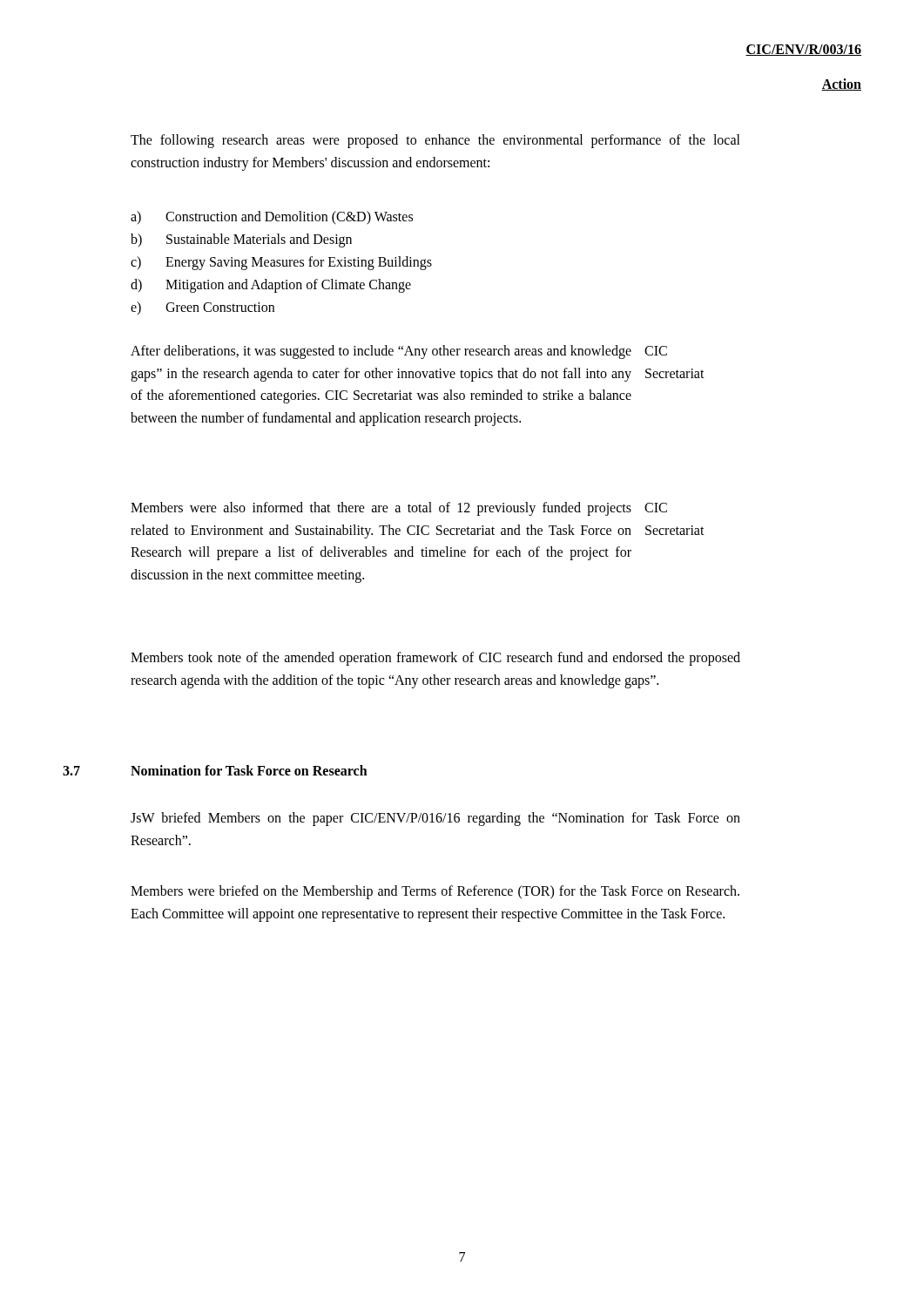Find the text block that says "After deliberations, it was suggested to"
Viewport: 924px width, 1307px height.
[381, 384]
